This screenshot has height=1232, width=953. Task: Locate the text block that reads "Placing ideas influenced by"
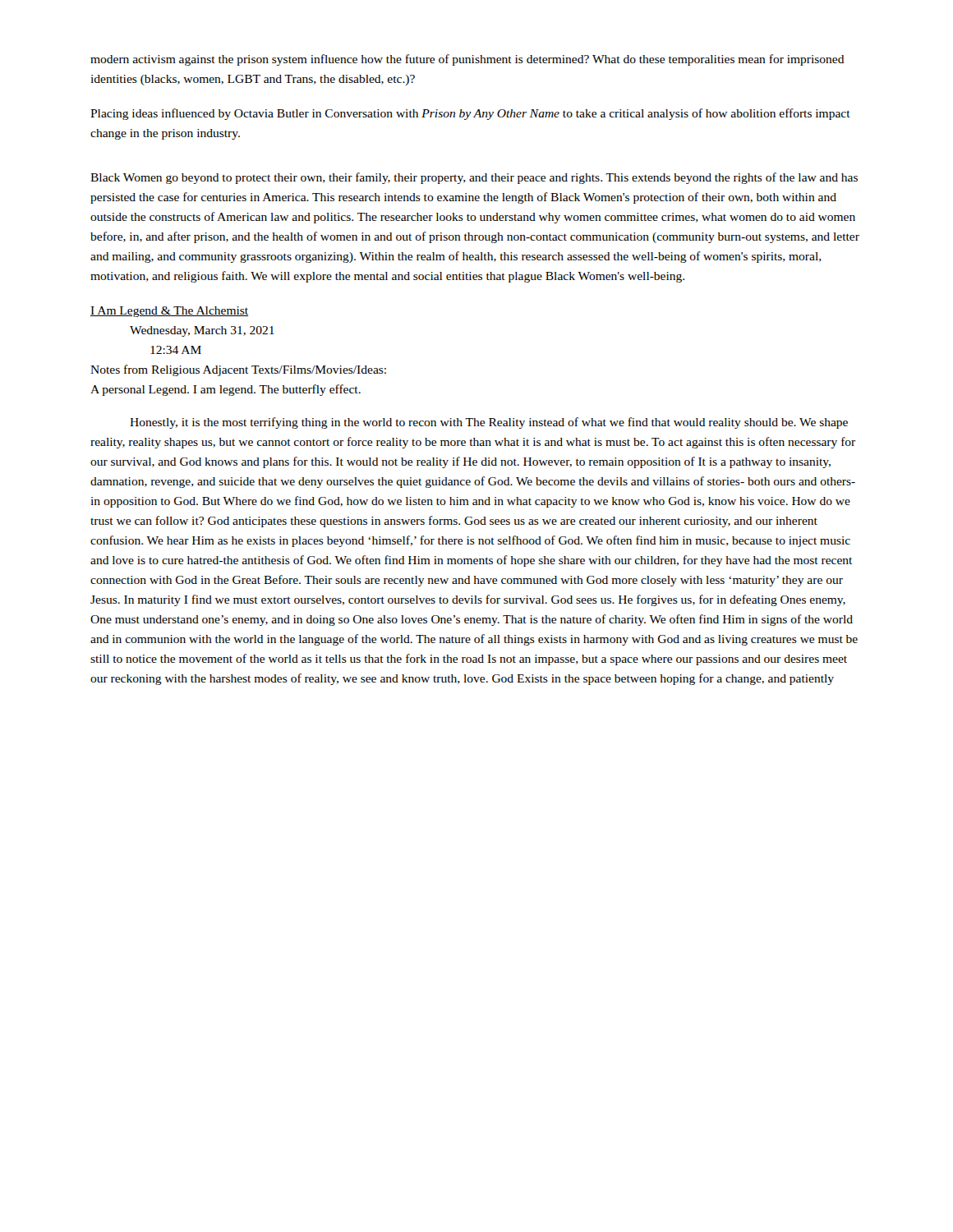coord(470,123)
